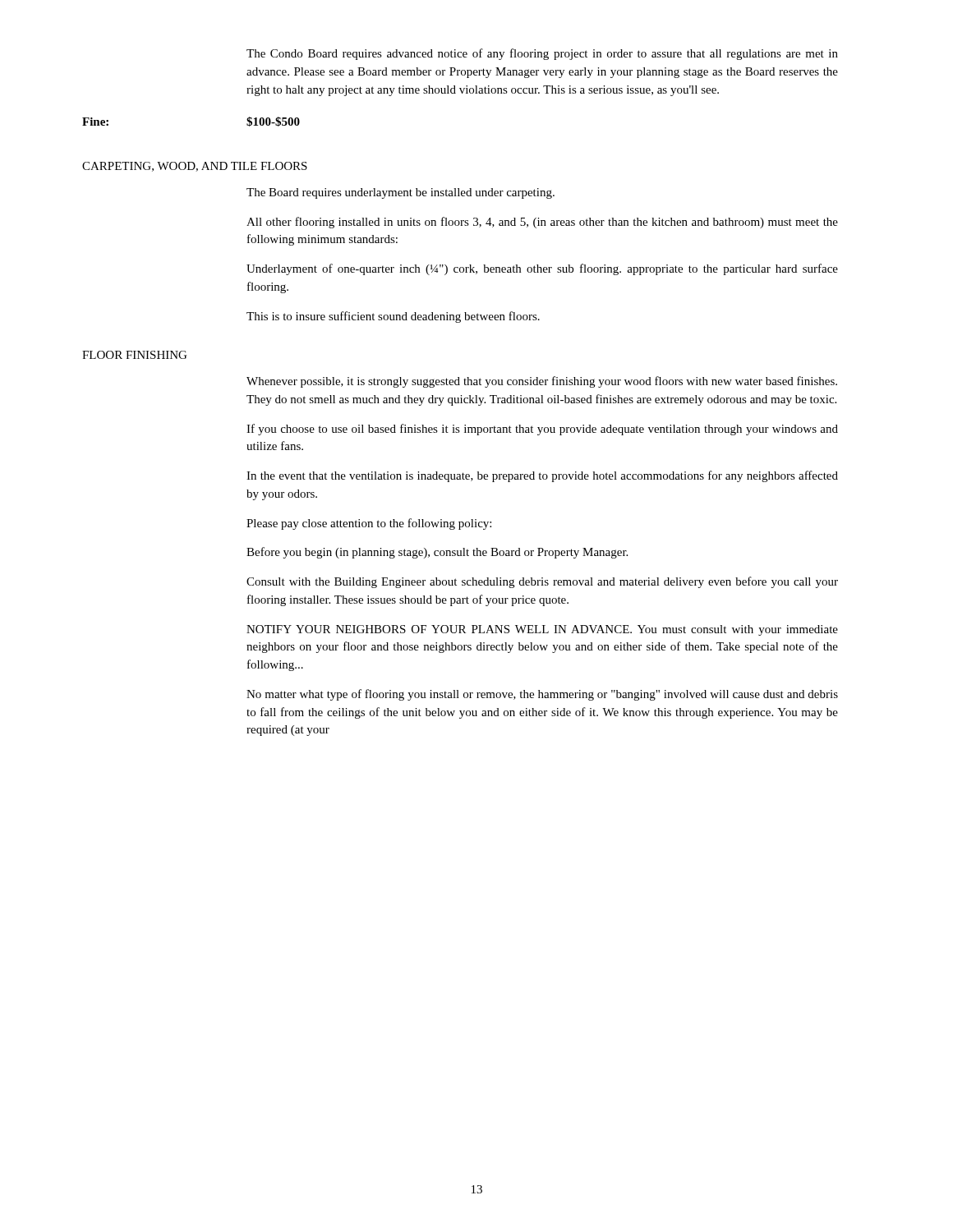The height and width of the screenshot is (1232, 953).
Task: Select the text block that says "All other flooring installed in units on floors"
Action: [542, 230]
